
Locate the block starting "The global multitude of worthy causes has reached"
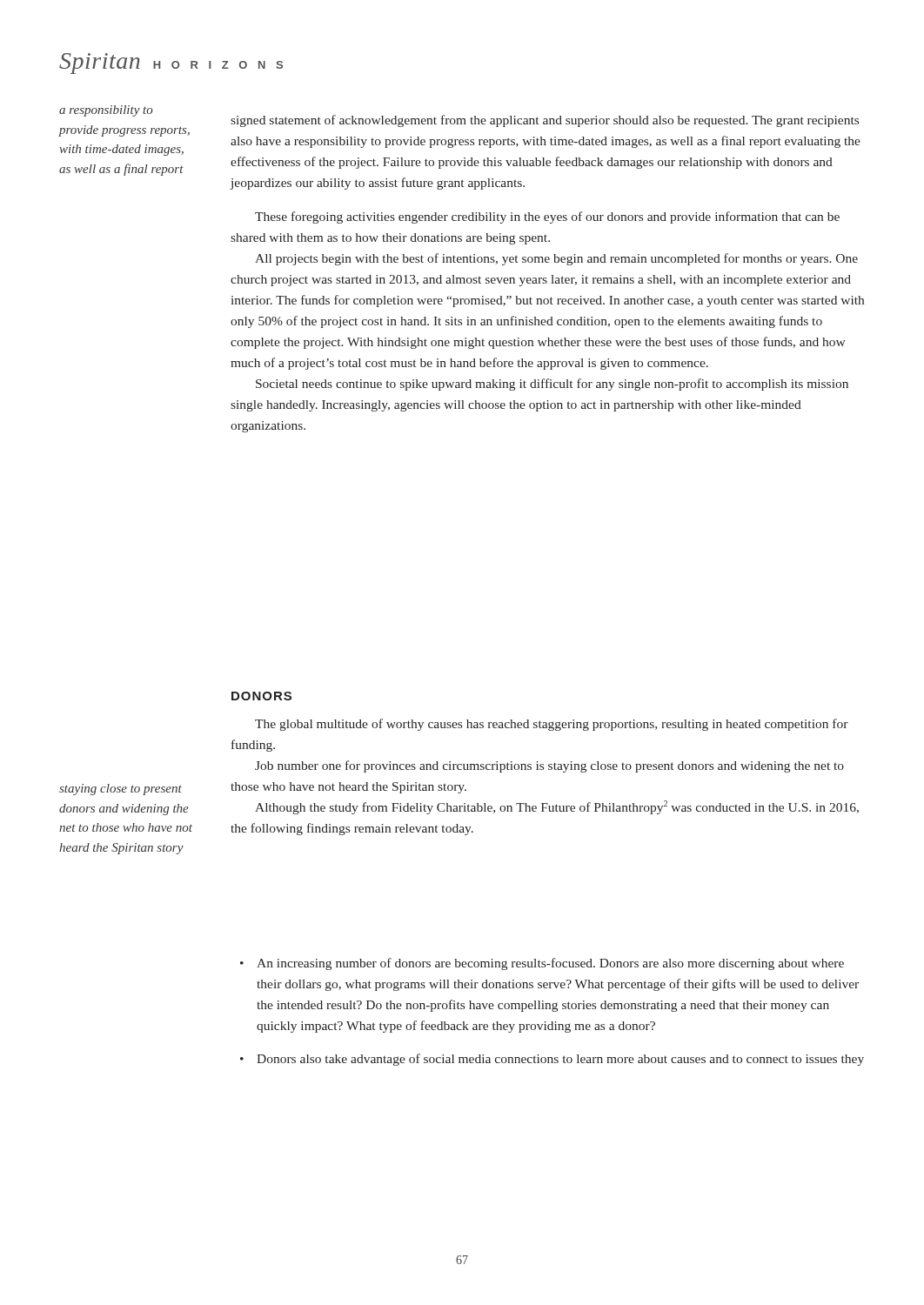[x=548, y=776]
